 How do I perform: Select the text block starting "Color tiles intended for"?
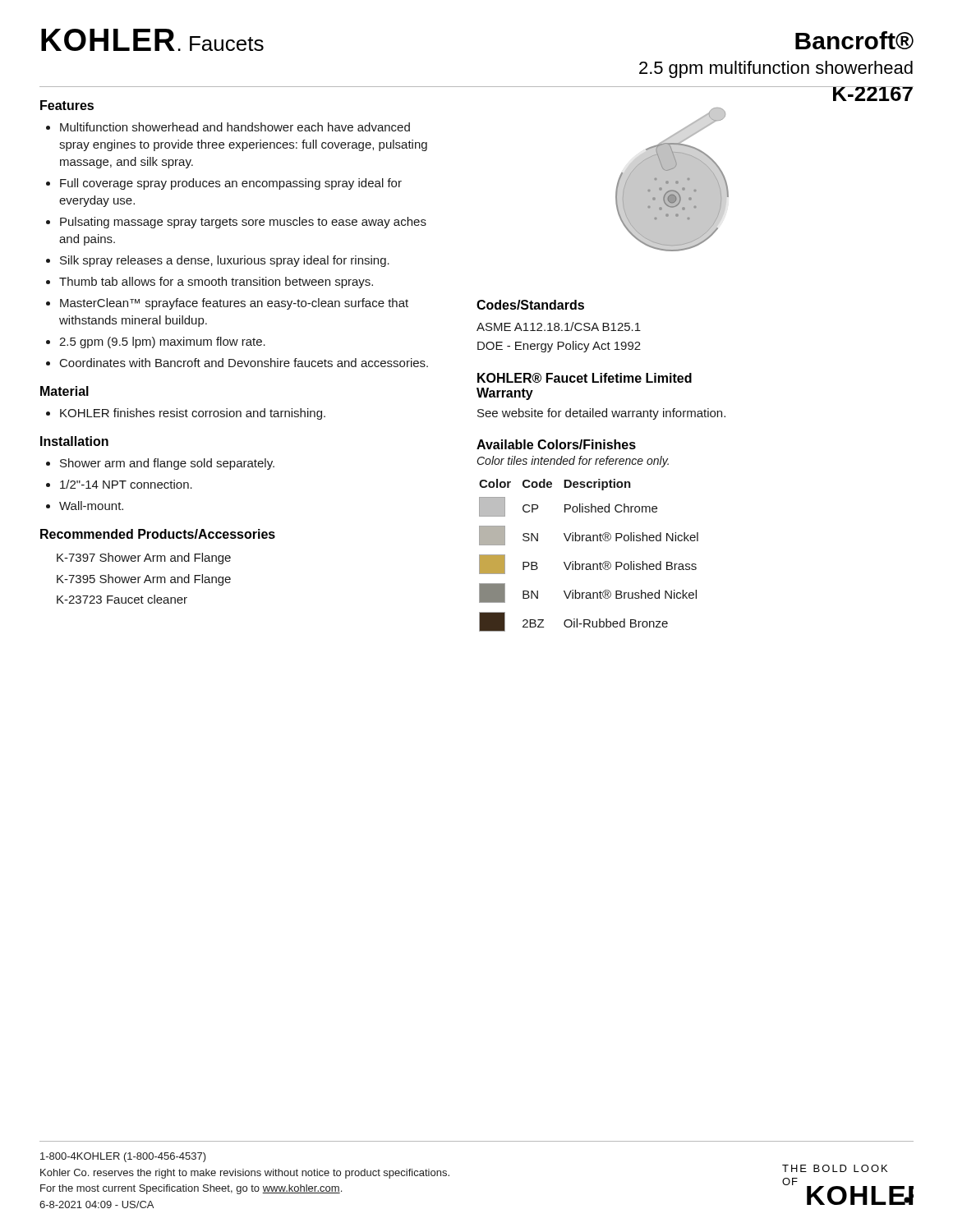[x=573, y=461]
